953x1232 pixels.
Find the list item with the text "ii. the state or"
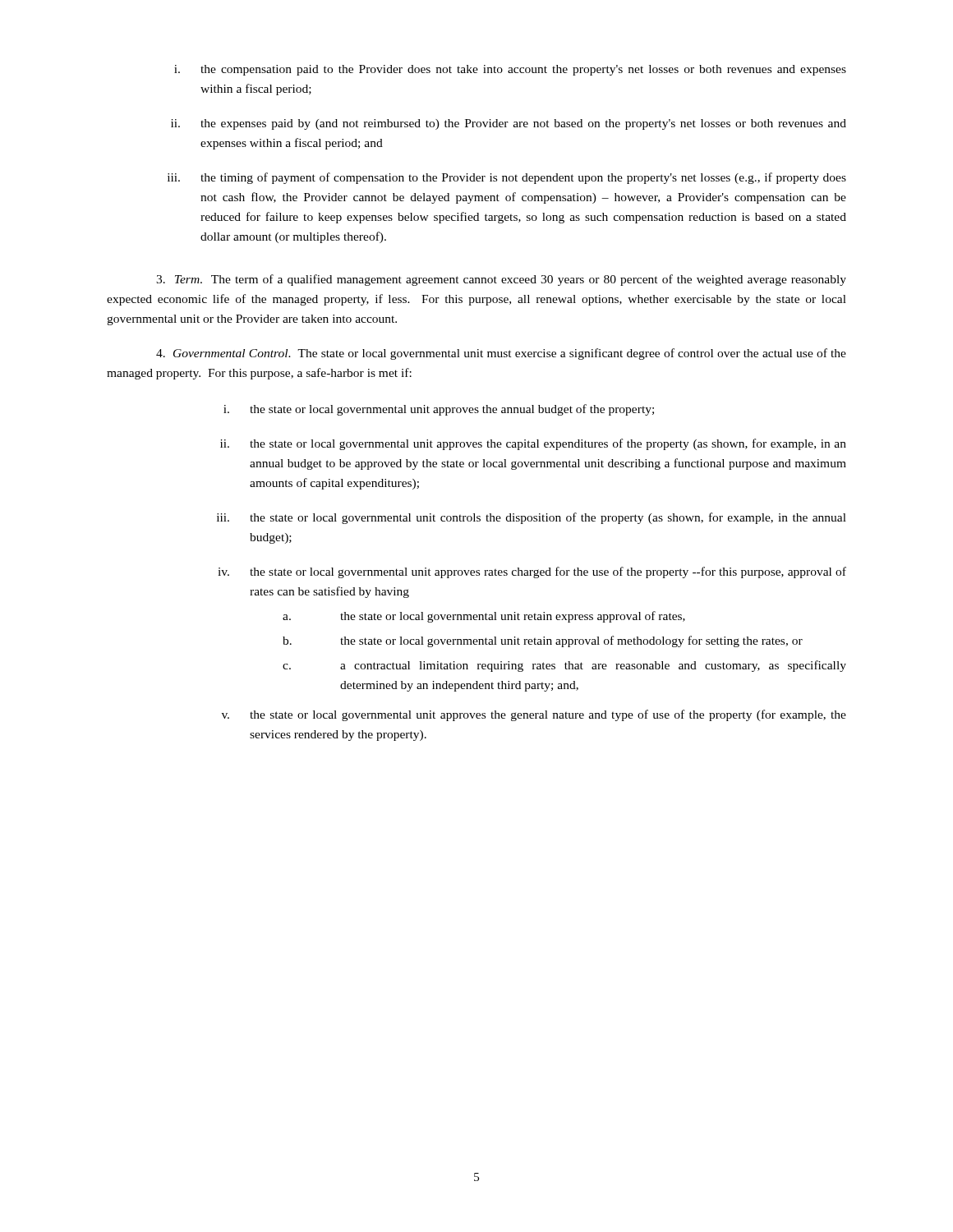(x=501, y=463)
